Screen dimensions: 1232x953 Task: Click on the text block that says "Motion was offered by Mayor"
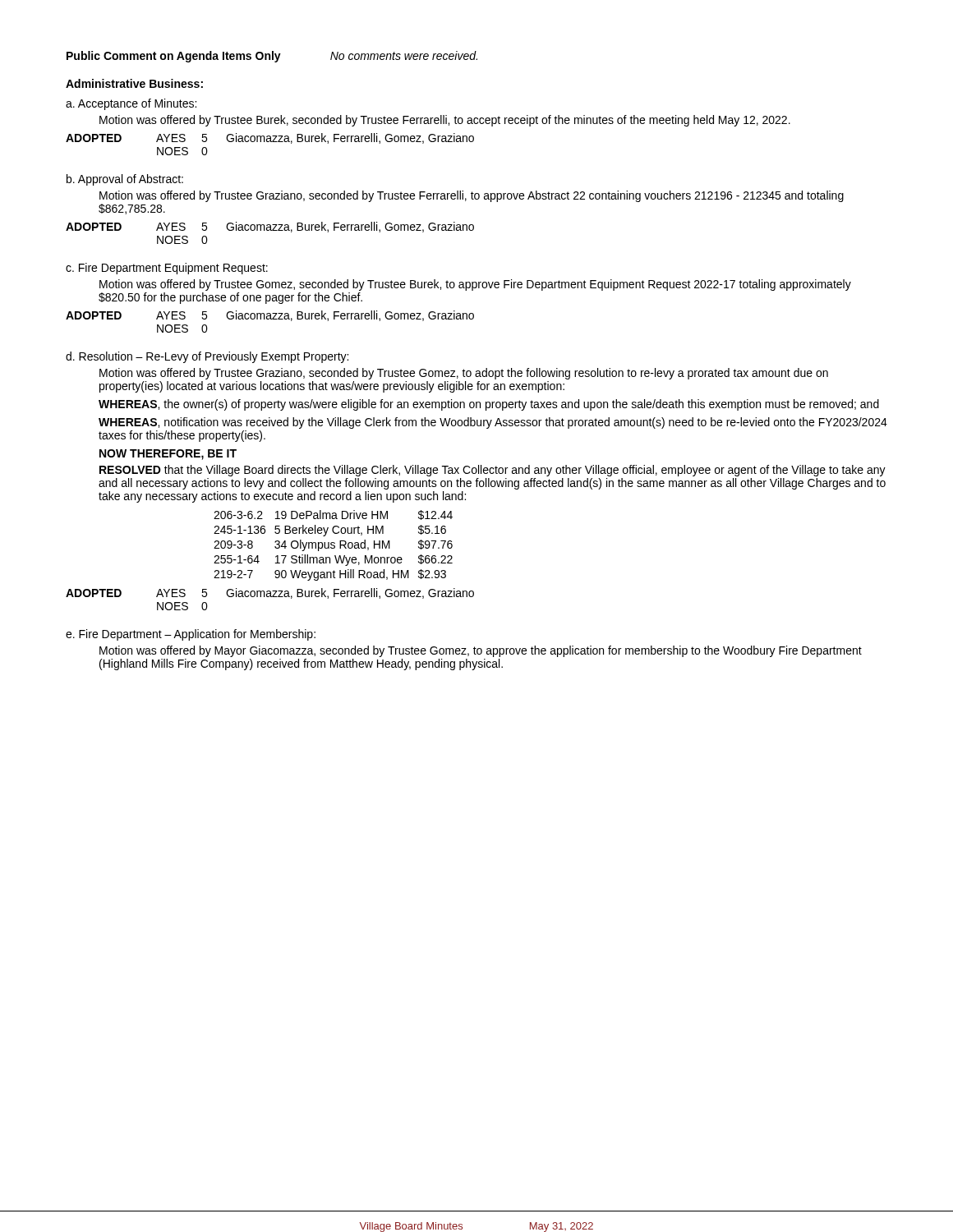pos(480,657)
